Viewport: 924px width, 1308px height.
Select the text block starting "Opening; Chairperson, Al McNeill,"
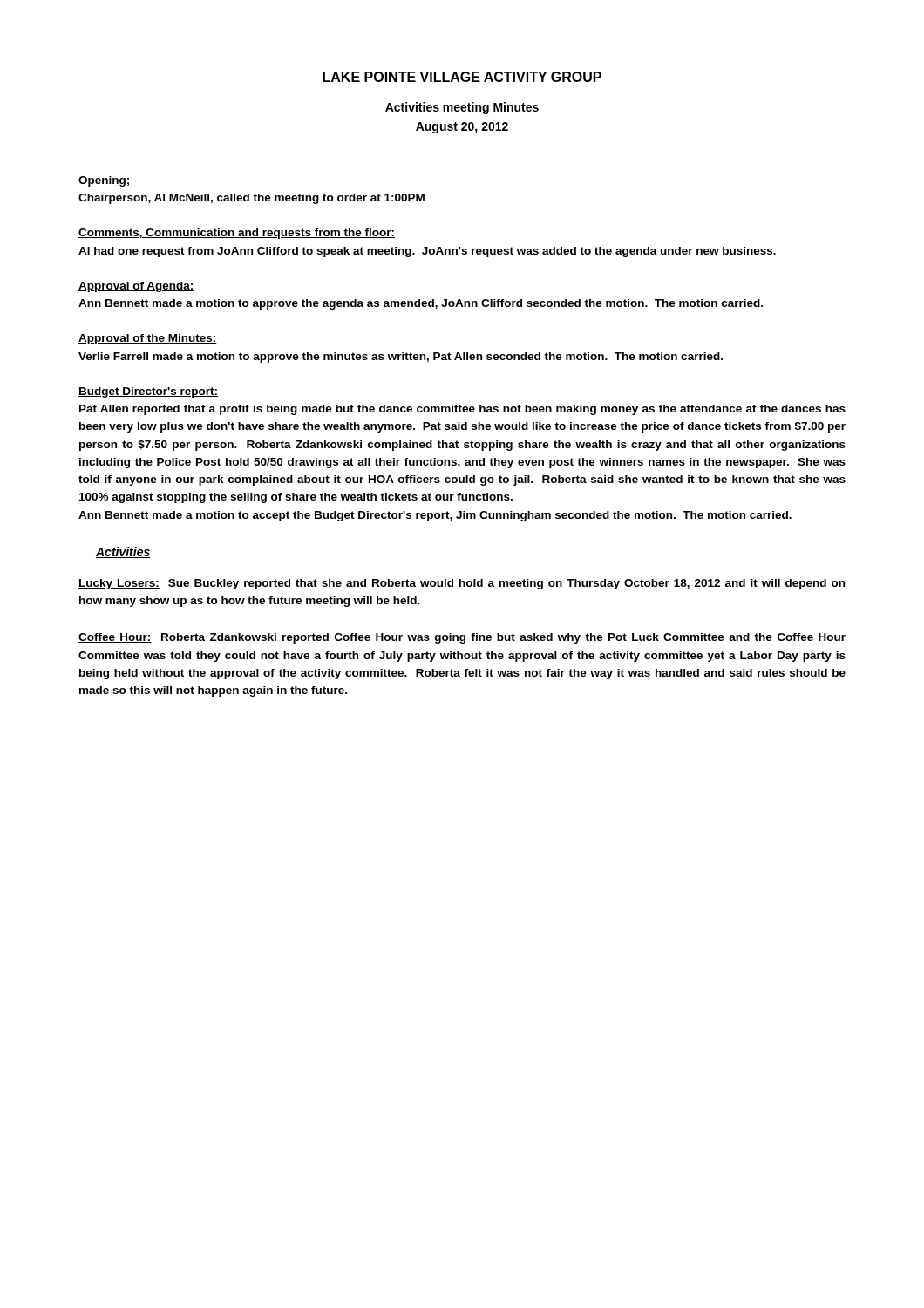pos(252,189)
